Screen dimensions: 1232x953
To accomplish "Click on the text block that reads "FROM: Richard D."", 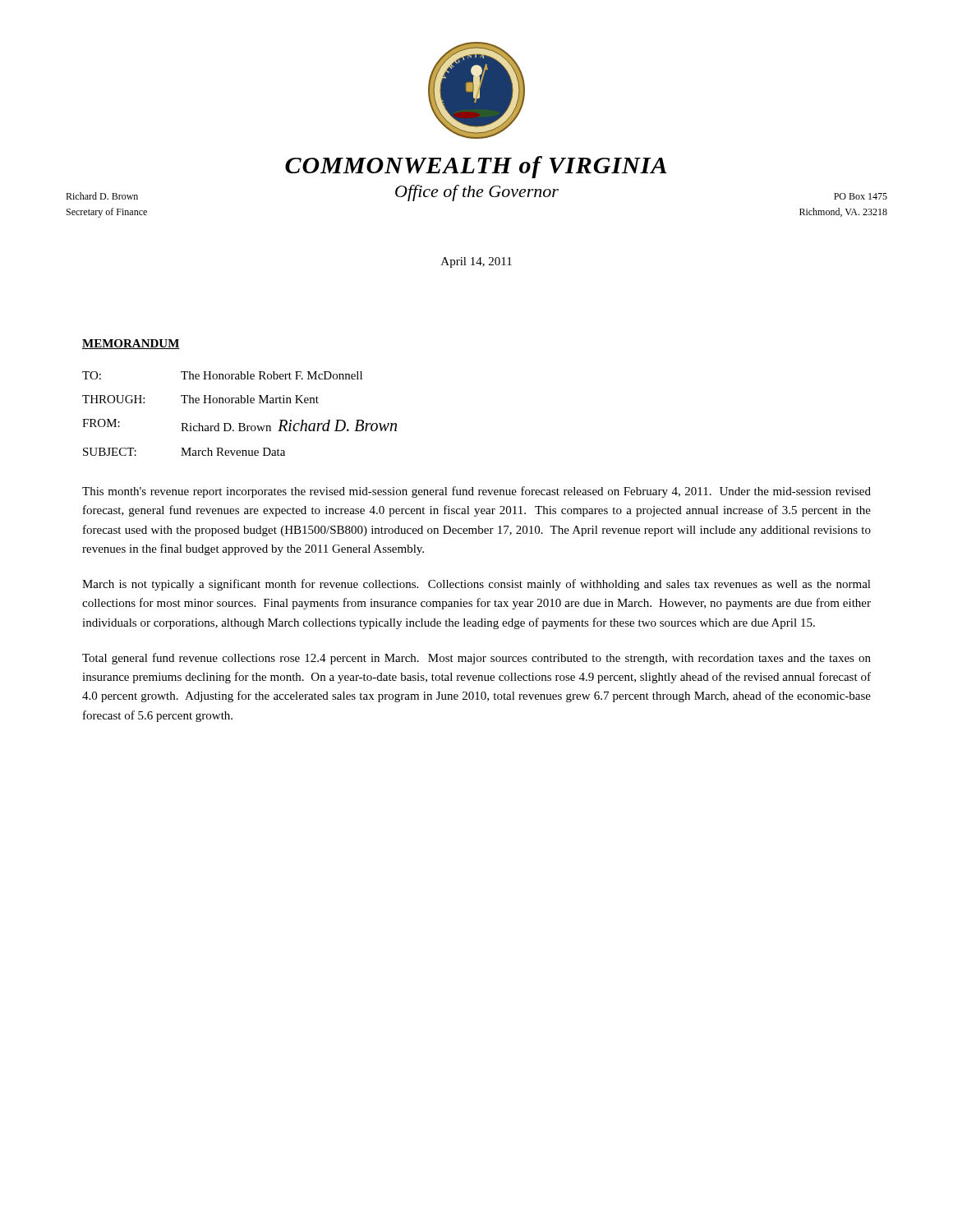I will tap(239, 425).
